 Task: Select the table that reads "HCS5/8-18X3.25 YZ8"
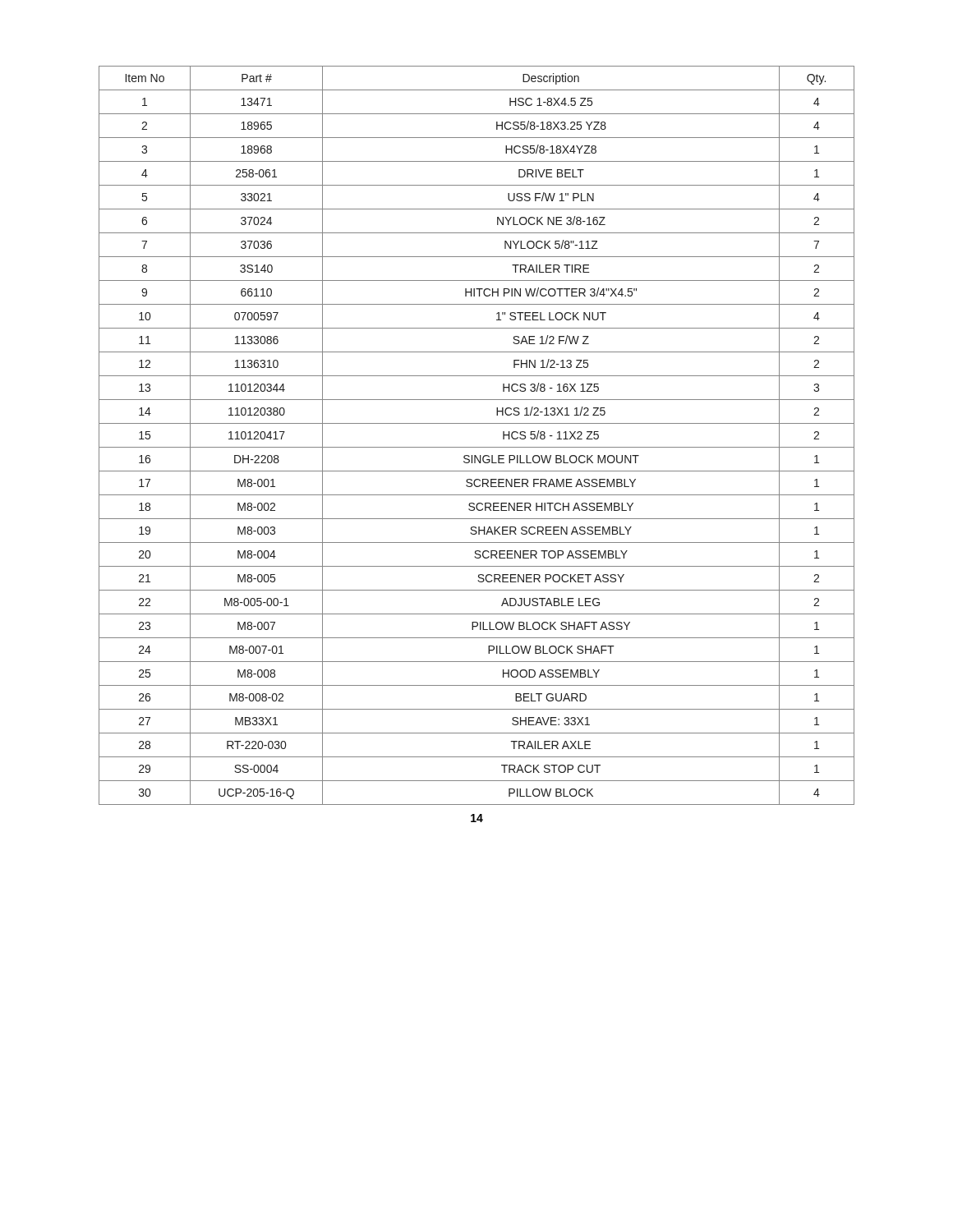(476, 435)
